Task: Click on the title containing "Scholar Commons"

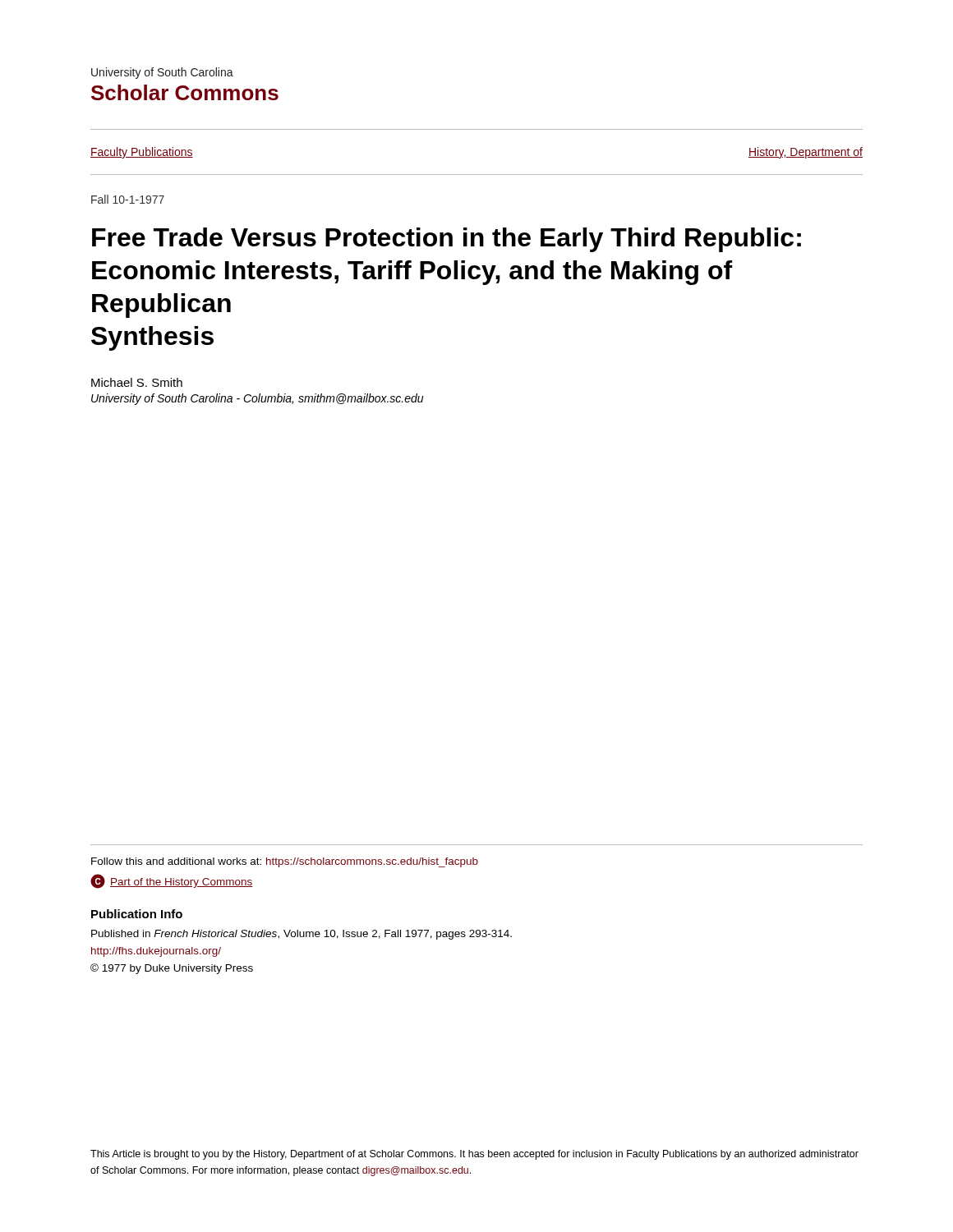Action: (185, 93)
